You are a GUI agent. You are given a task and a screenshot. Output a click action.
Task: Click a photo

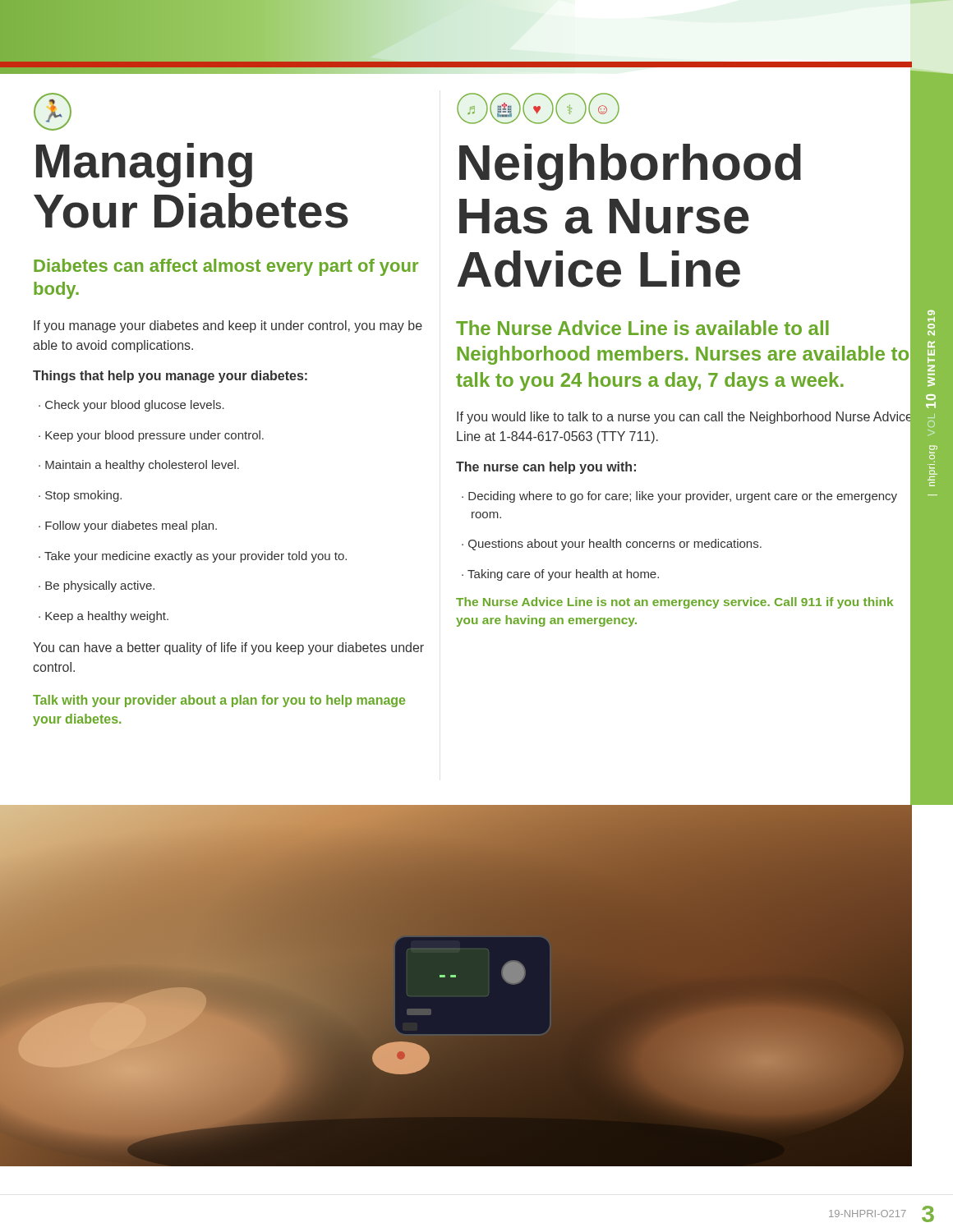point(456,986)
